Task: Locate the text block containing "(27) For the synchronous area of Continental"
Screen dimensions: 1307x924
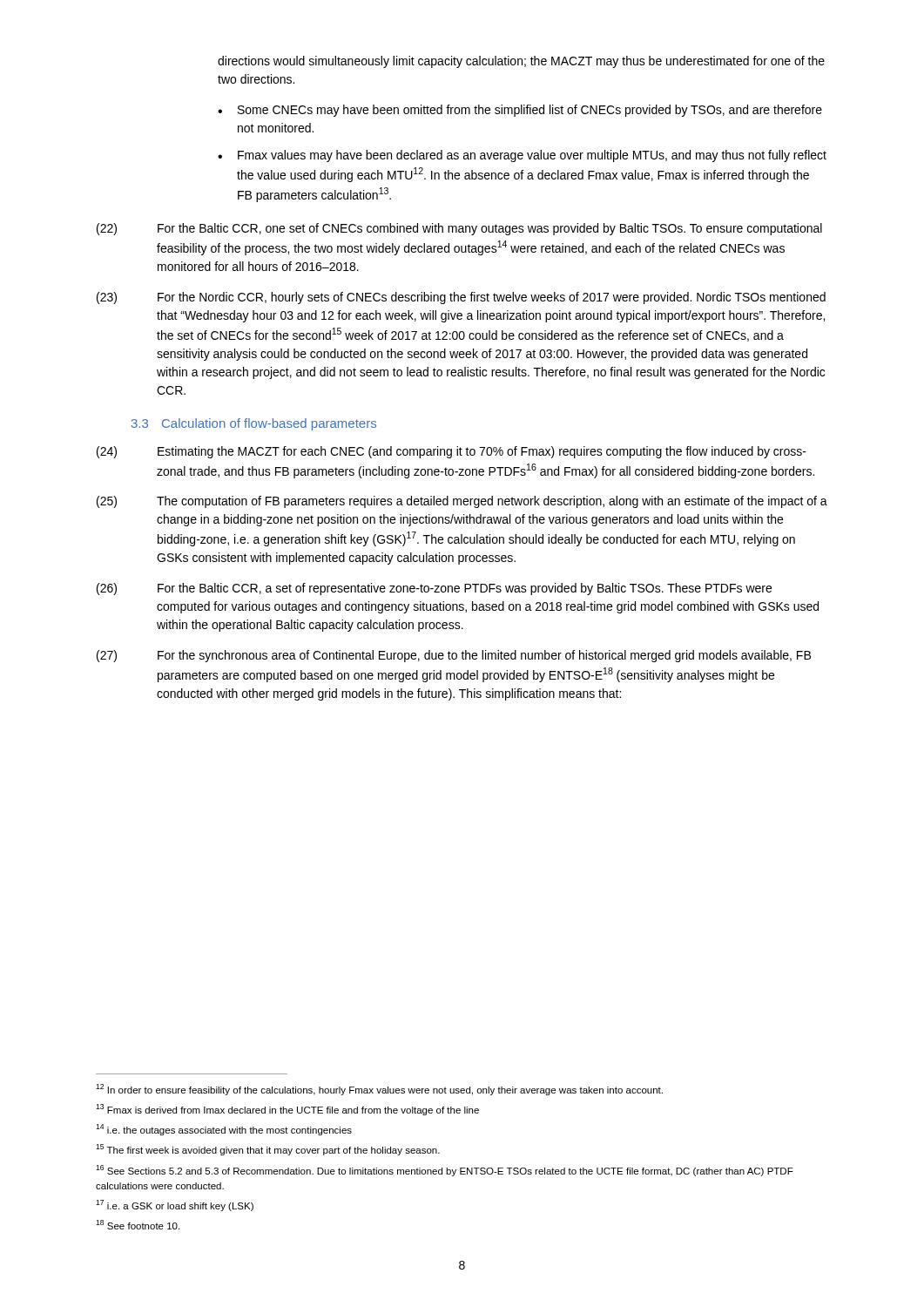Action: click(x=462, y=675)
